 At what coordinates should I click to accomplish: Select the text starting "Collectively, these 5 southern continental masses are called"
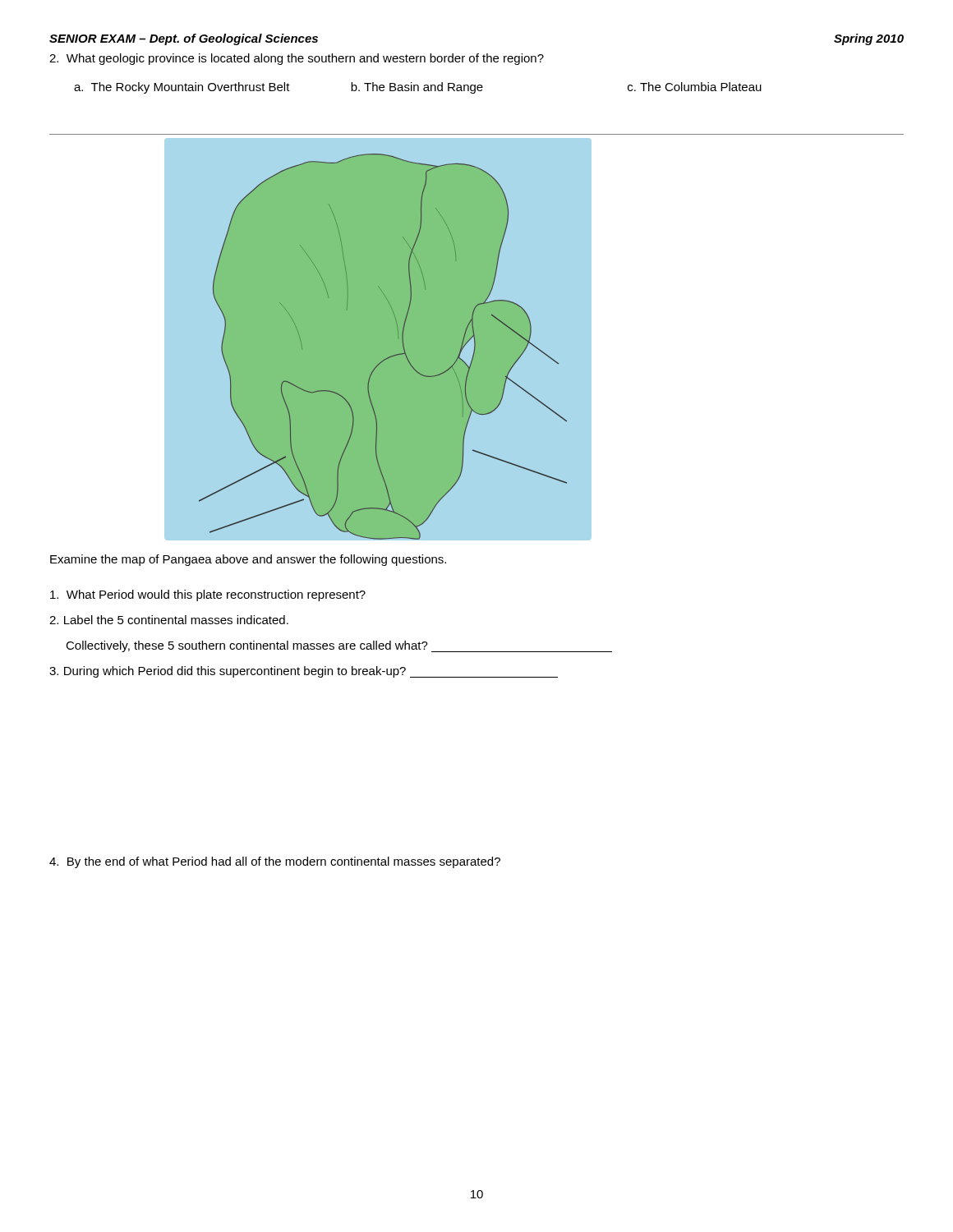[339, 645]
